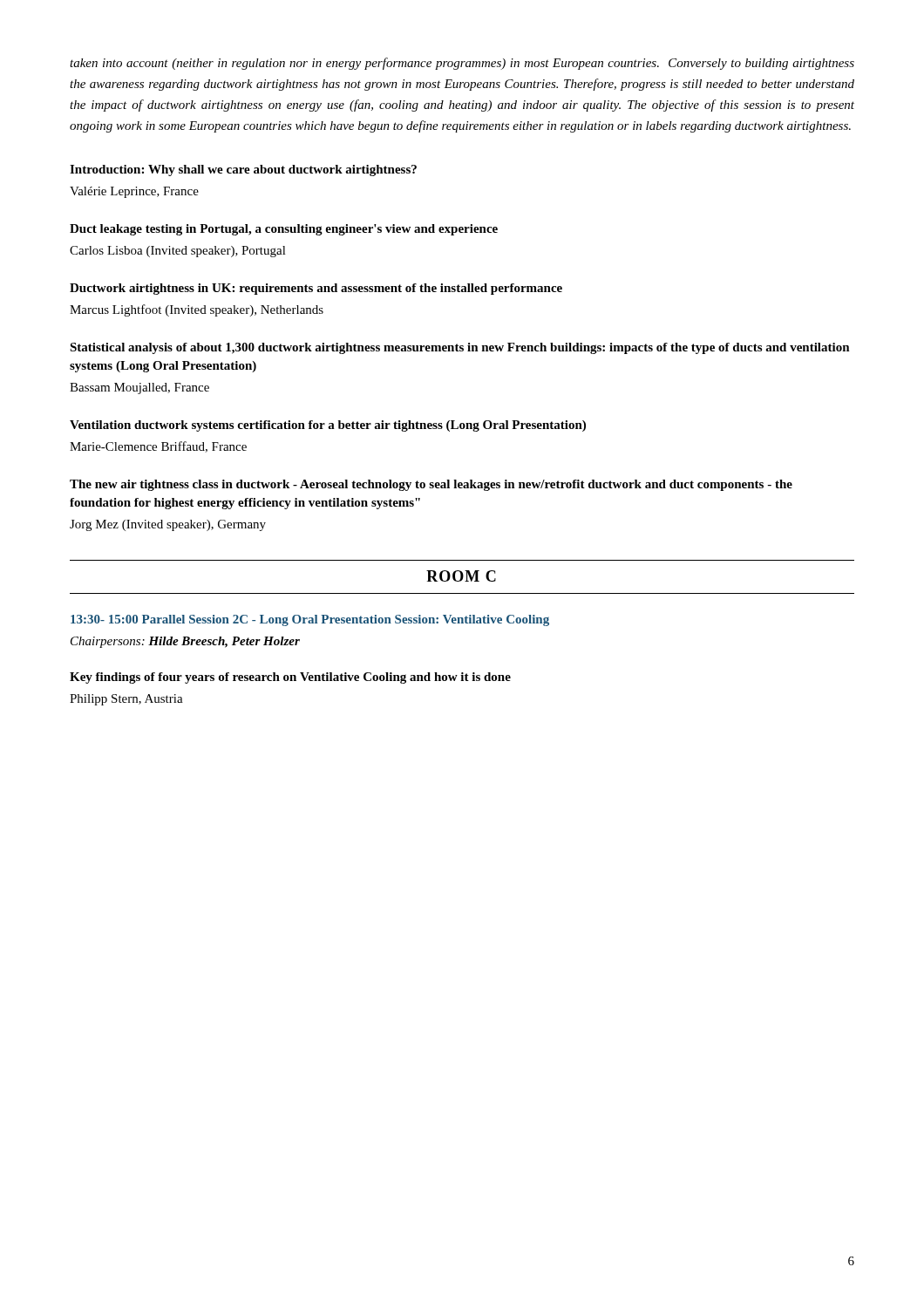Find "Chairpersons: Hilde Breesch, Peter Holzer" on this page

pos(185,640)
